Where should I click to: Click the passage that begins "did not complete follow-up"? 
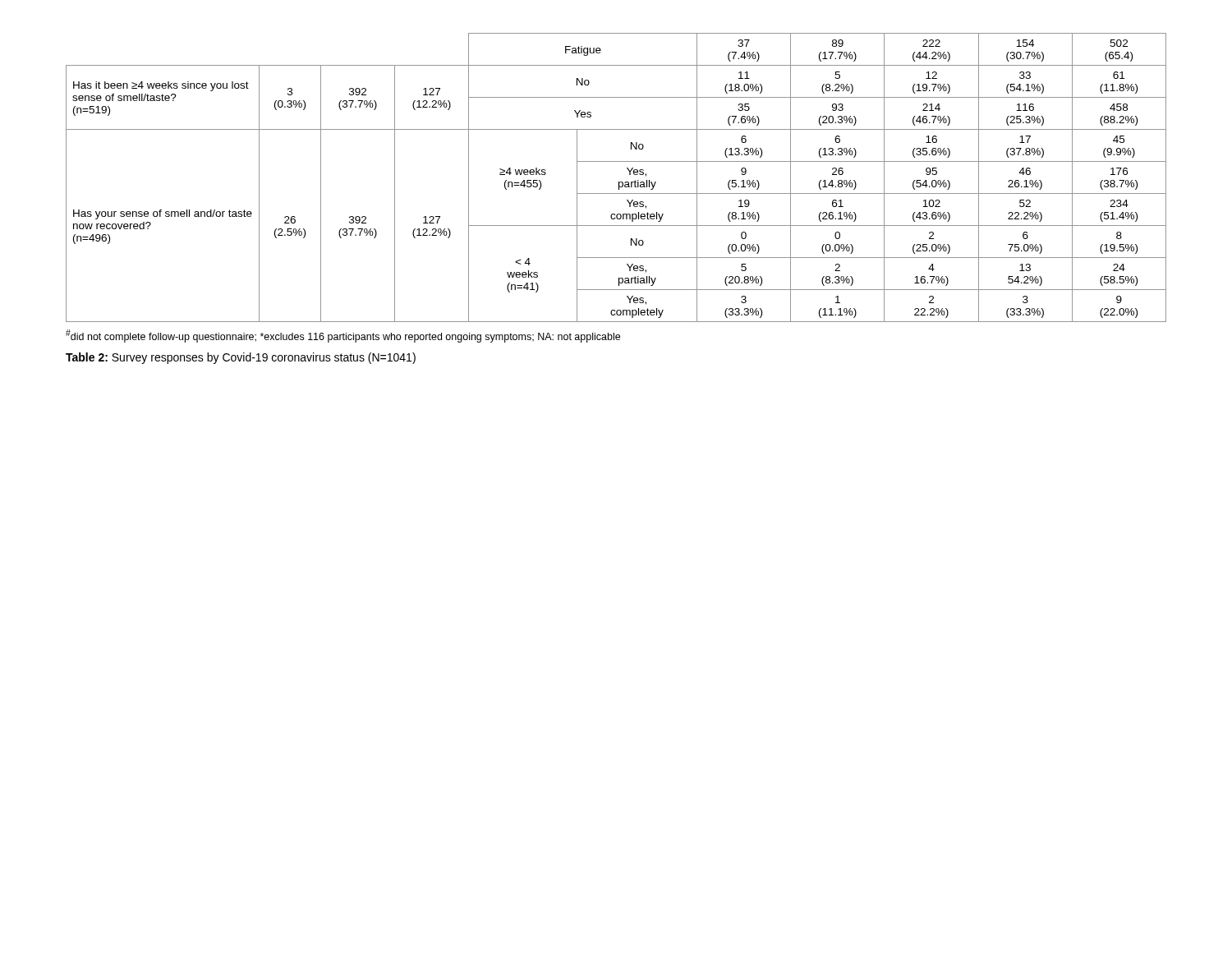pos(343,336)
